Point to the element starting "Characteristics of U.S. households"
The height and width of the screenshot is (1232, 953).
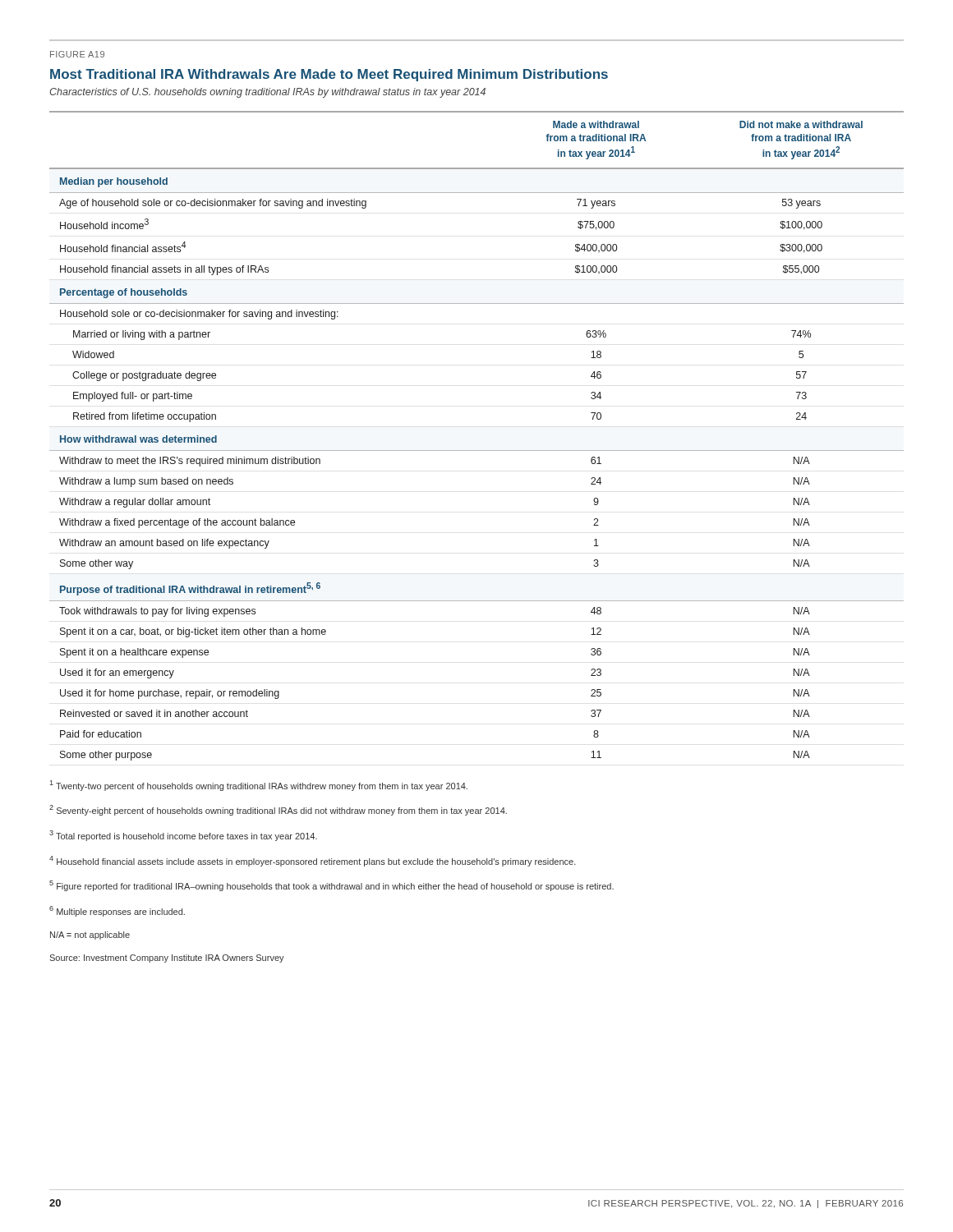click(268, 92)
